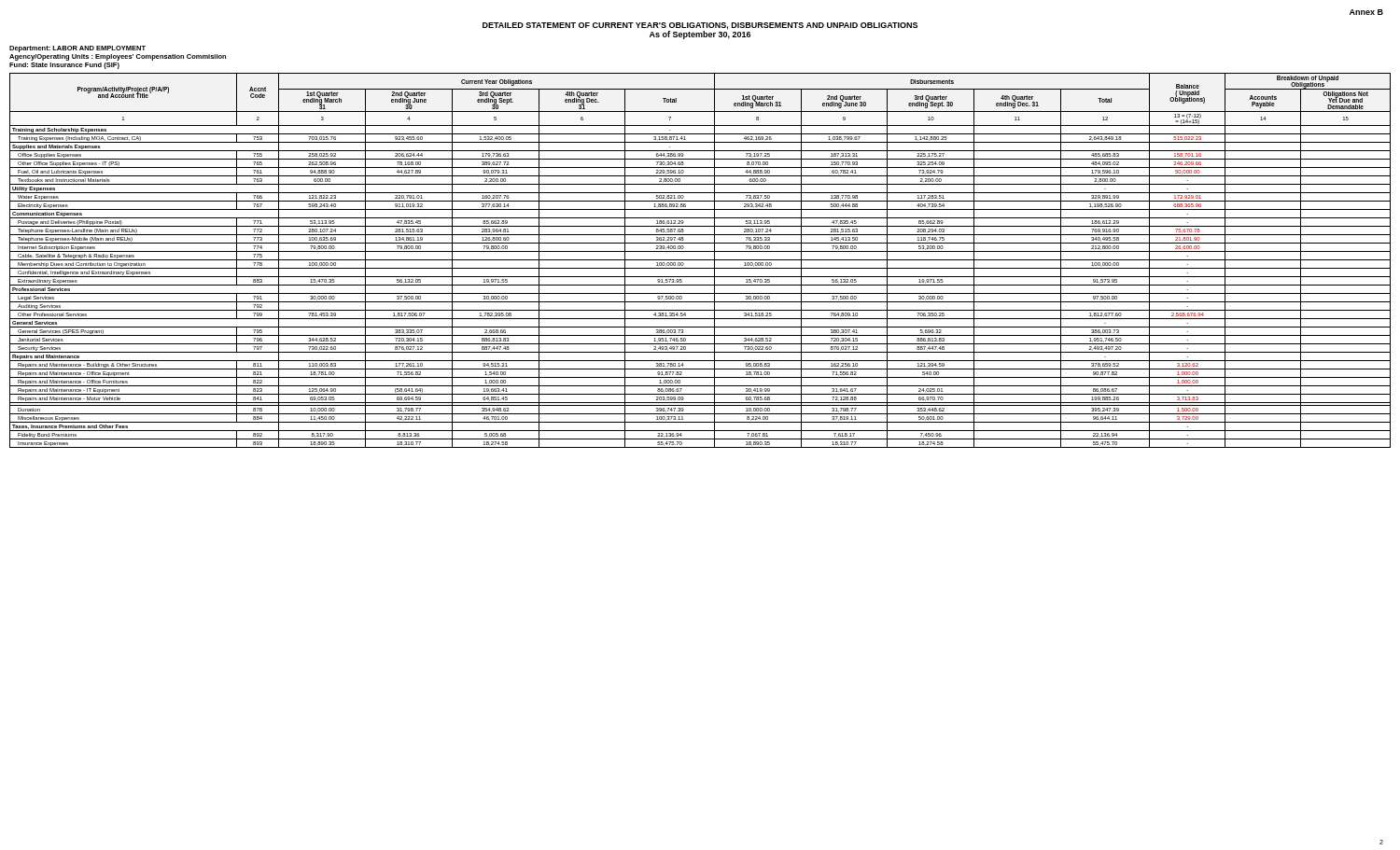Locate the text starting "DETAILED STATEMENT OF CURRENT YEAR'S OBLIGATIONS, DISBURSEMENTS"
Screen dimensions: 850x1400
700,30
